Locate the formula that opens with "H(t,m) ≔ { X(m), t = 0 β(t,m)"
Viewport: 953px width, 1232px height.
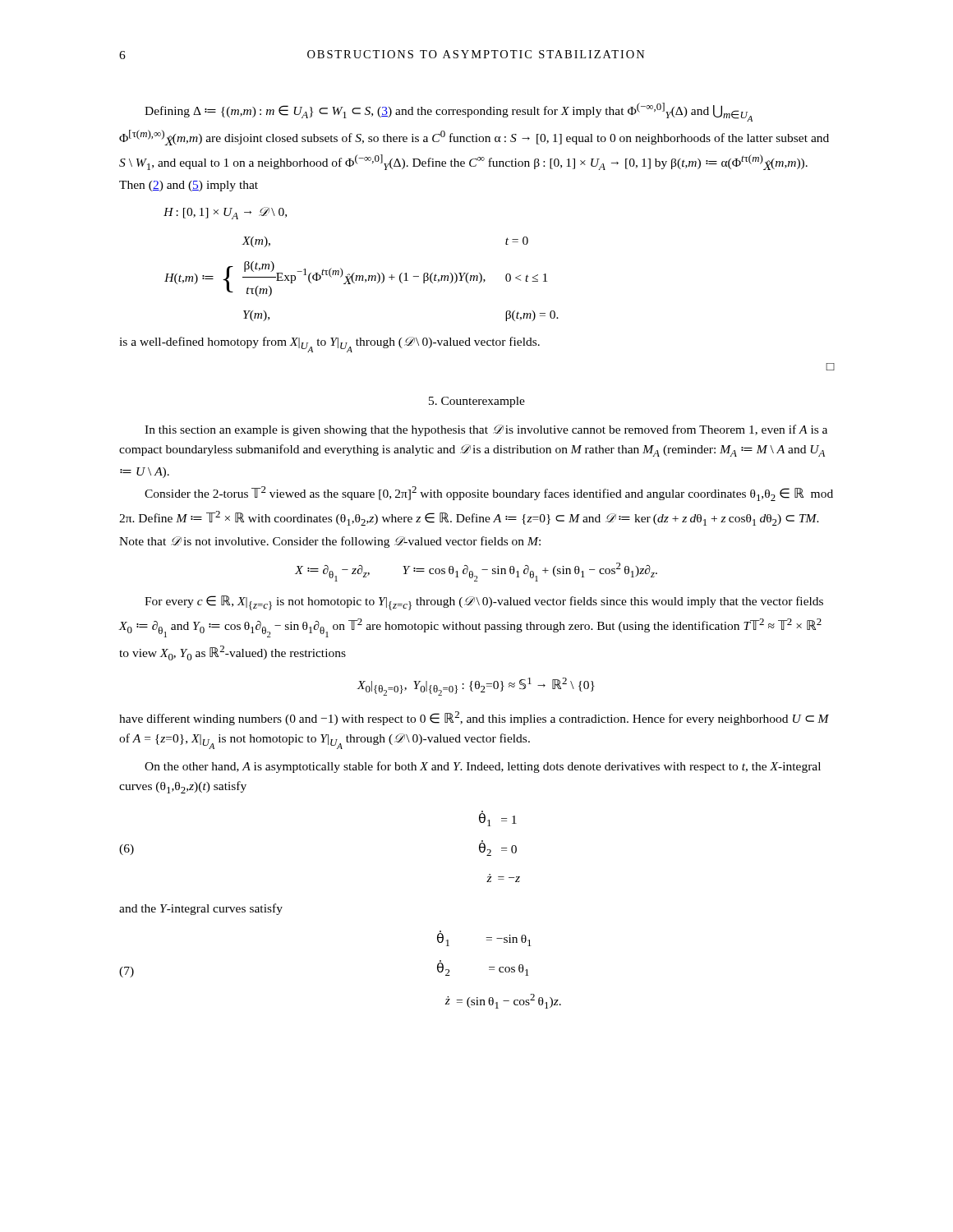[x=362, y=277]
